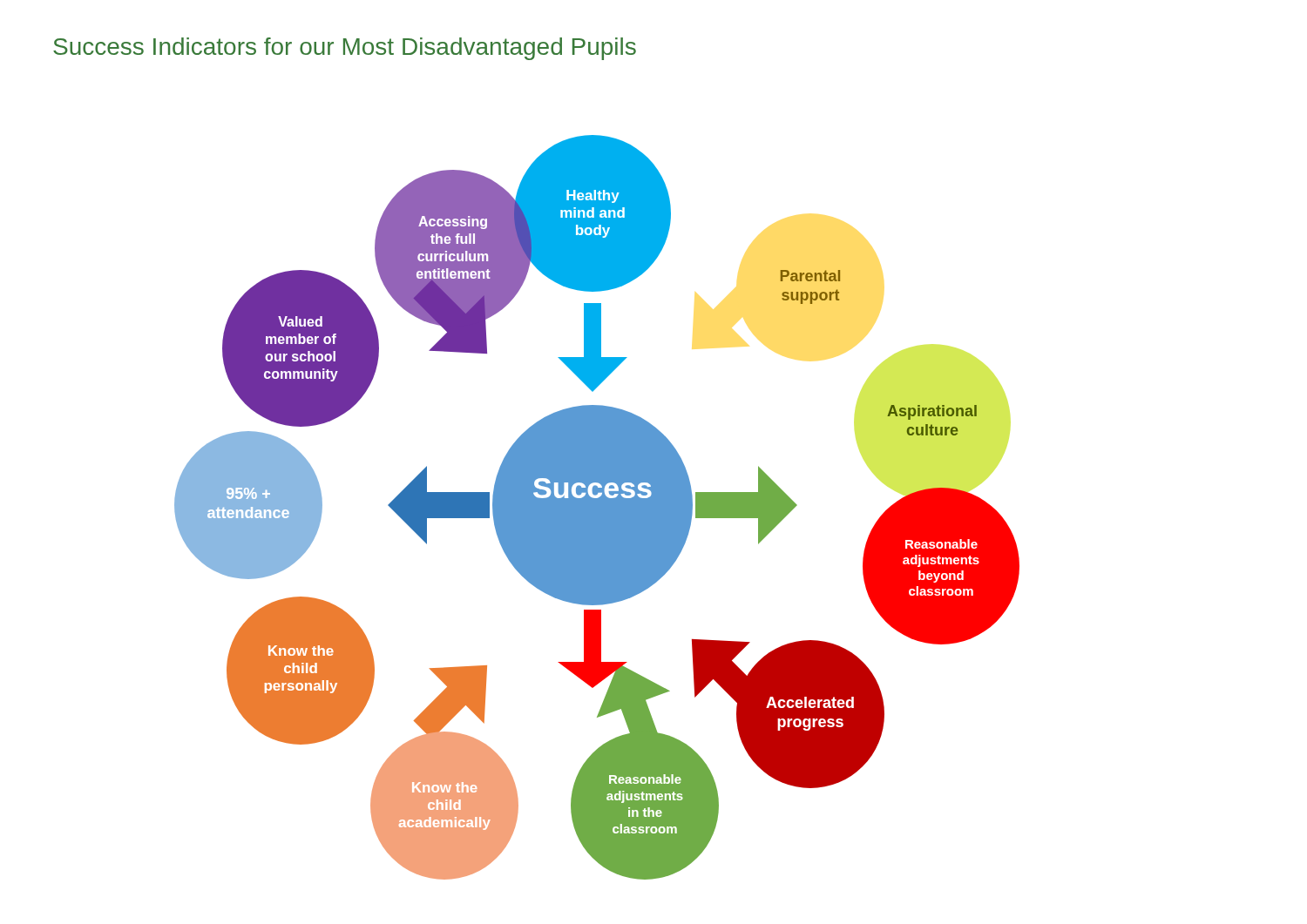Locate the infographic
1307x924 pixels.
click(x=654, y=492)
